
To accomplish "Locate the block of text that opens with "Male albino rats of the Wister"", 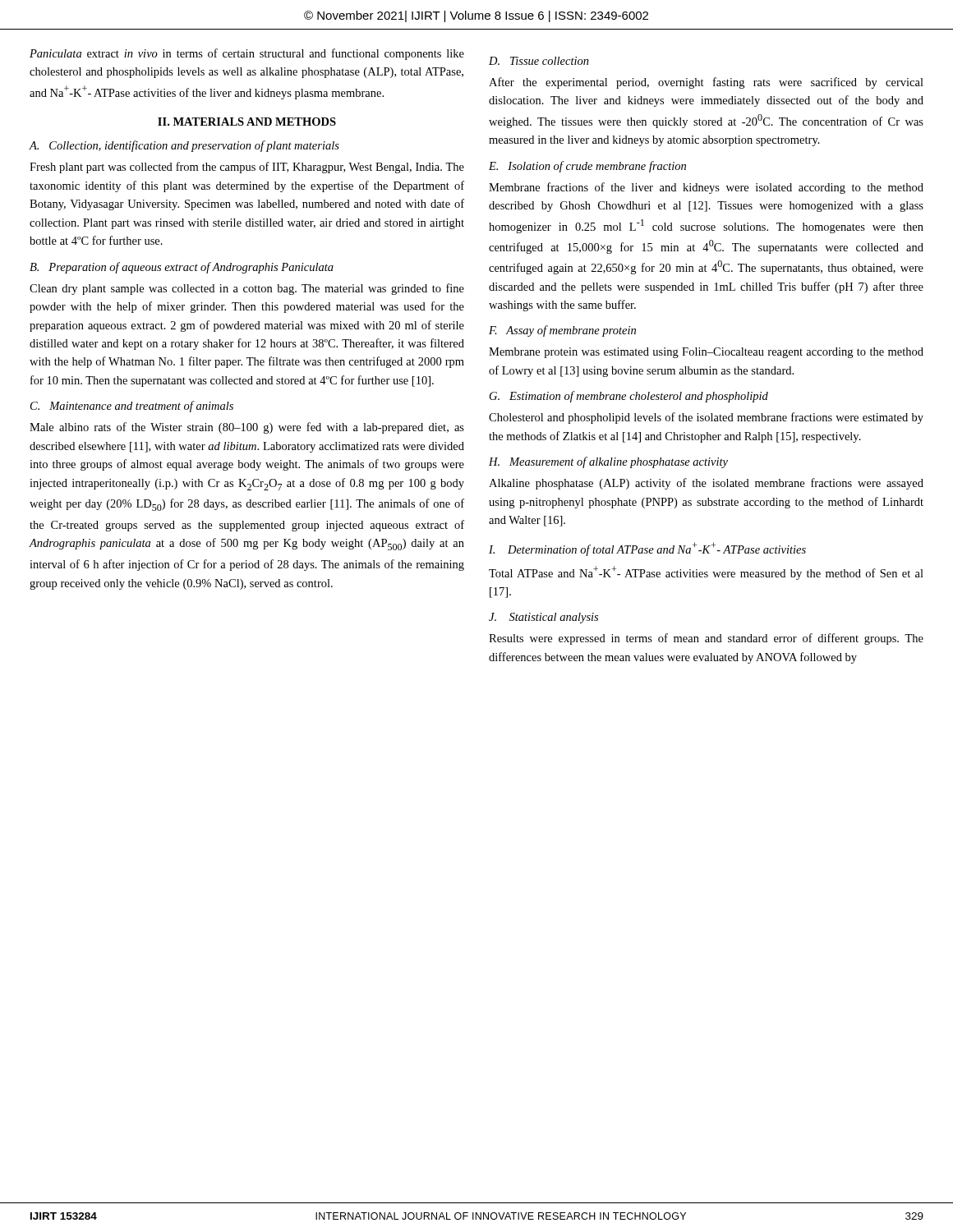I will (247, 505).
